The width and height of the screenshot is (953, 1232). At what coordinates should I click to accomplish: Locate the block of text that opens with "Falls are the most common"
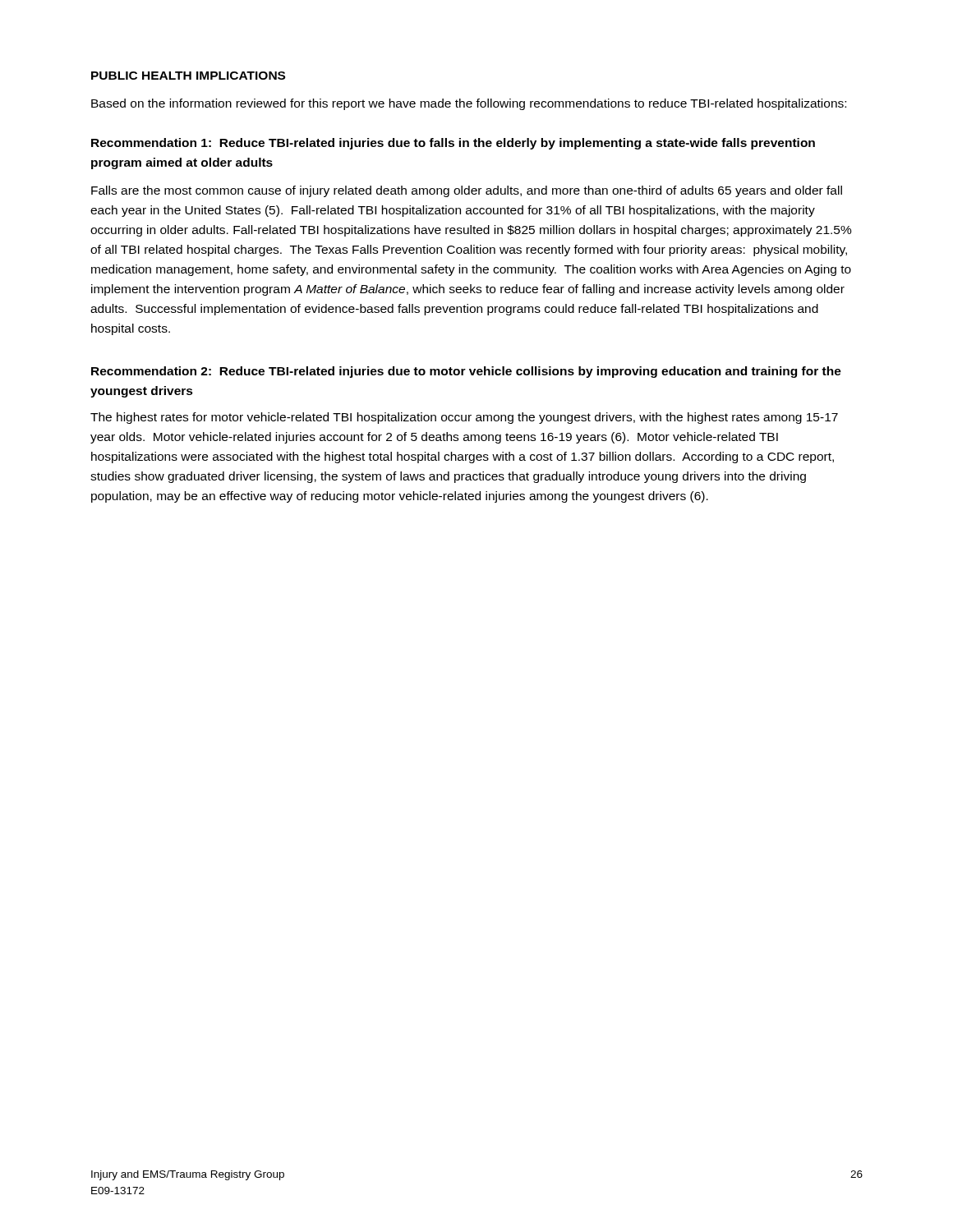[471, 259]
